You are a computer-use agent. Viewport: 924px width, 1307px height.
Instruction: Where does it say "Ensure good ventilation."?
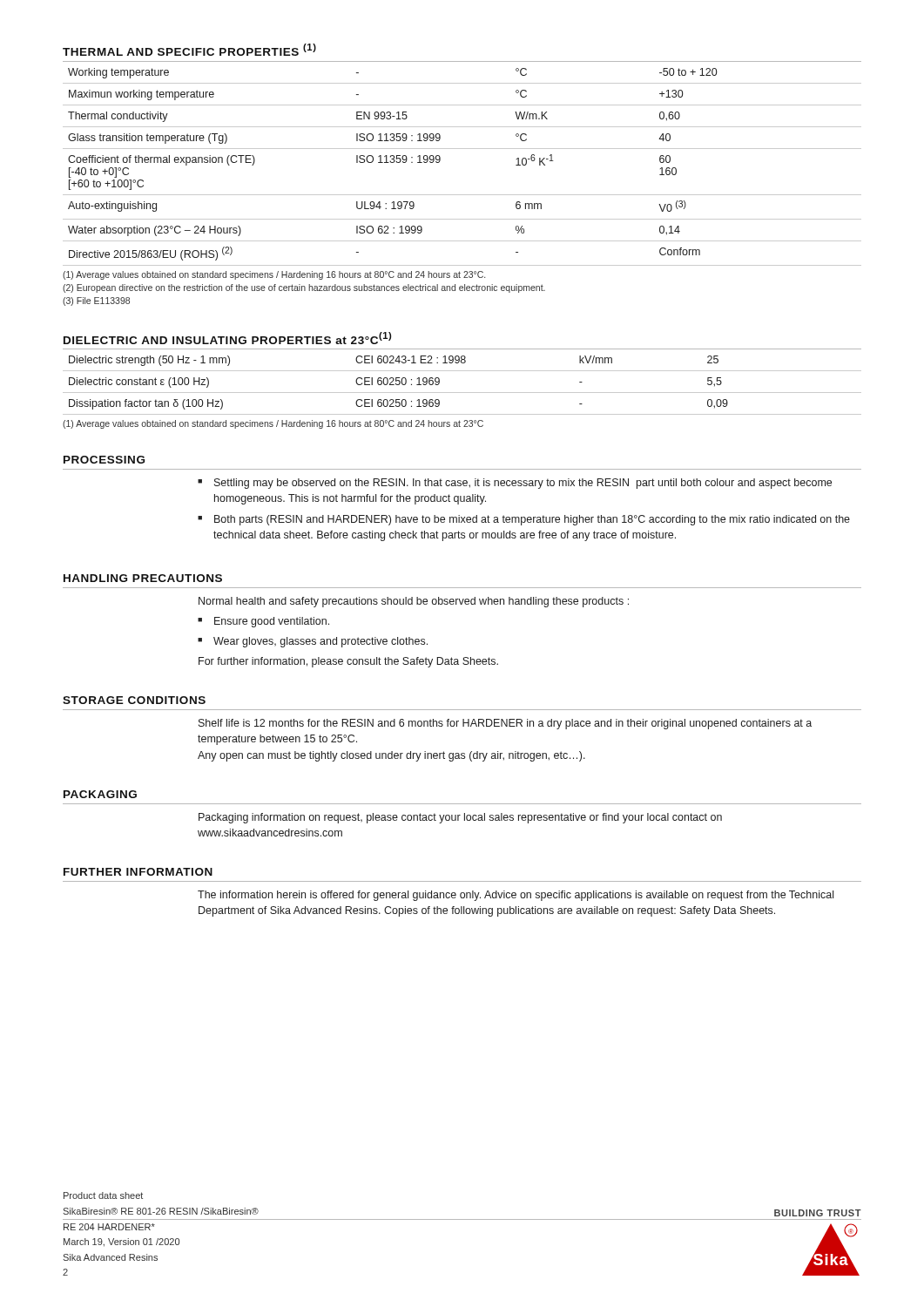pyautogui.click(x=272, y=621)
